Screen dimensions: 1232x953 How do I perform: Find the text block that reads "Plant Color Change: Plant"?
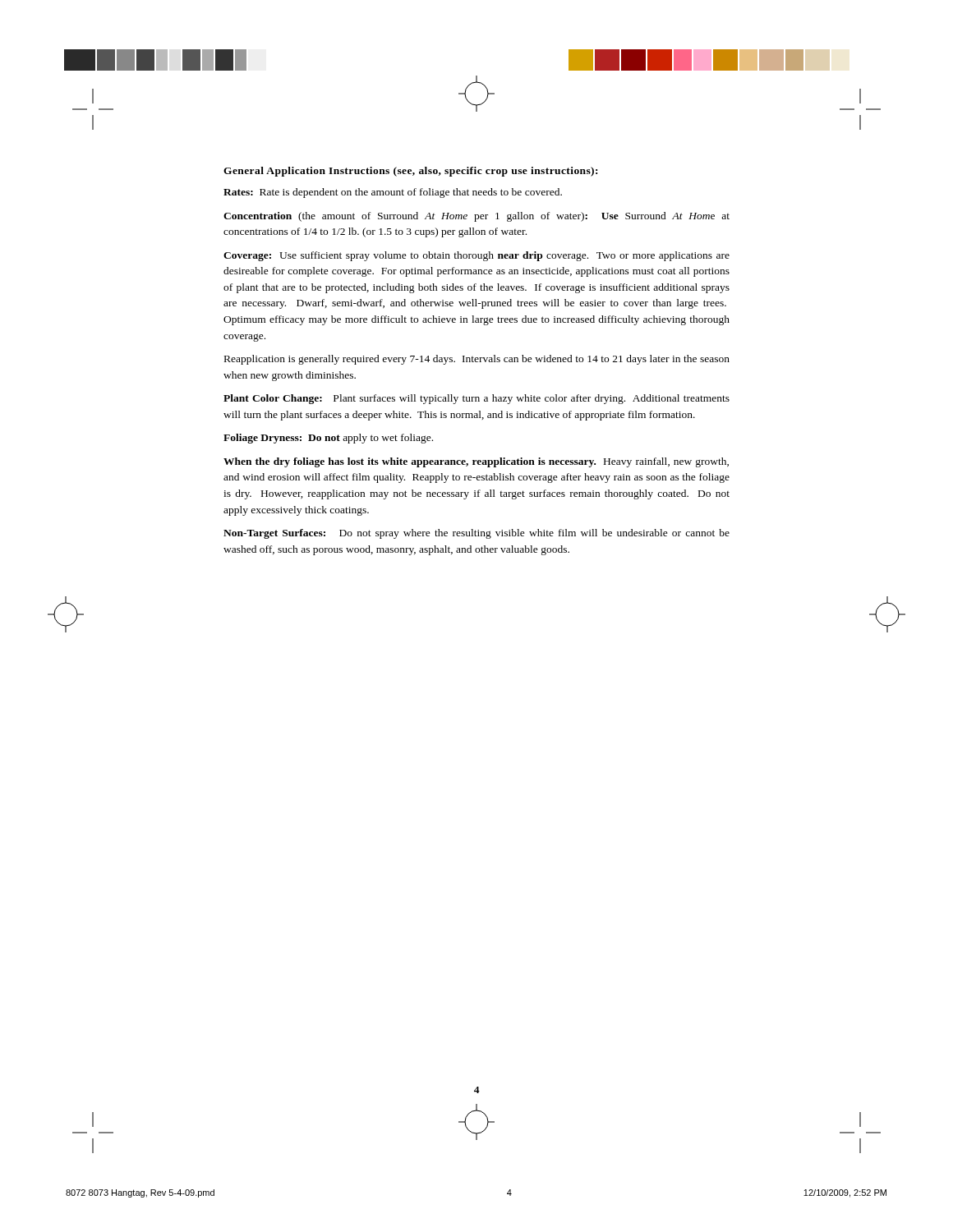tap(476, 406)
